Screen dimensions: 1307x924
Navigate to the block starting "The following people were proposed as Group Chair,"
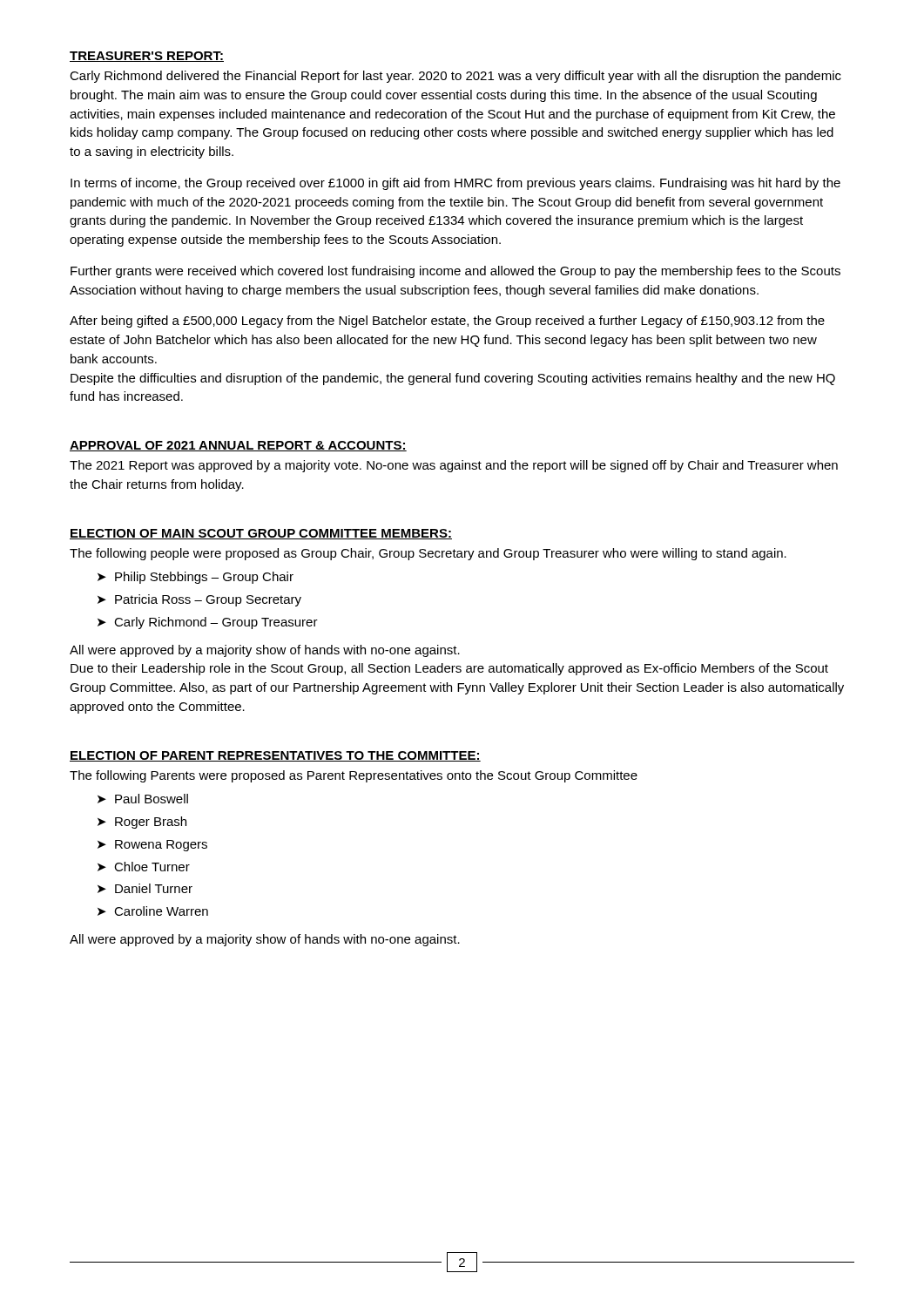point(428,552)
